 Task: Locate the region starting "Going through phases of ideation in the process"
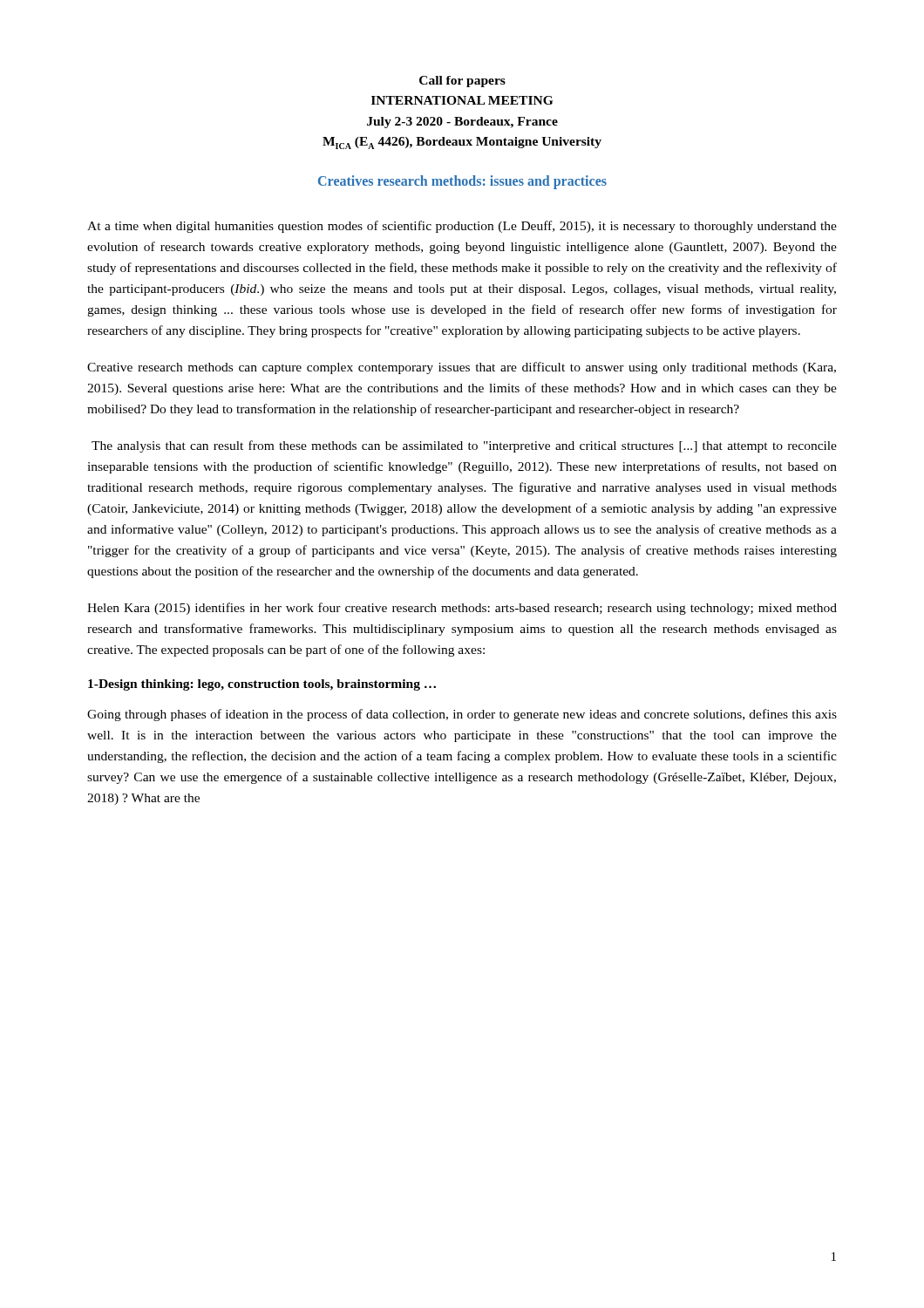(462, 756)
